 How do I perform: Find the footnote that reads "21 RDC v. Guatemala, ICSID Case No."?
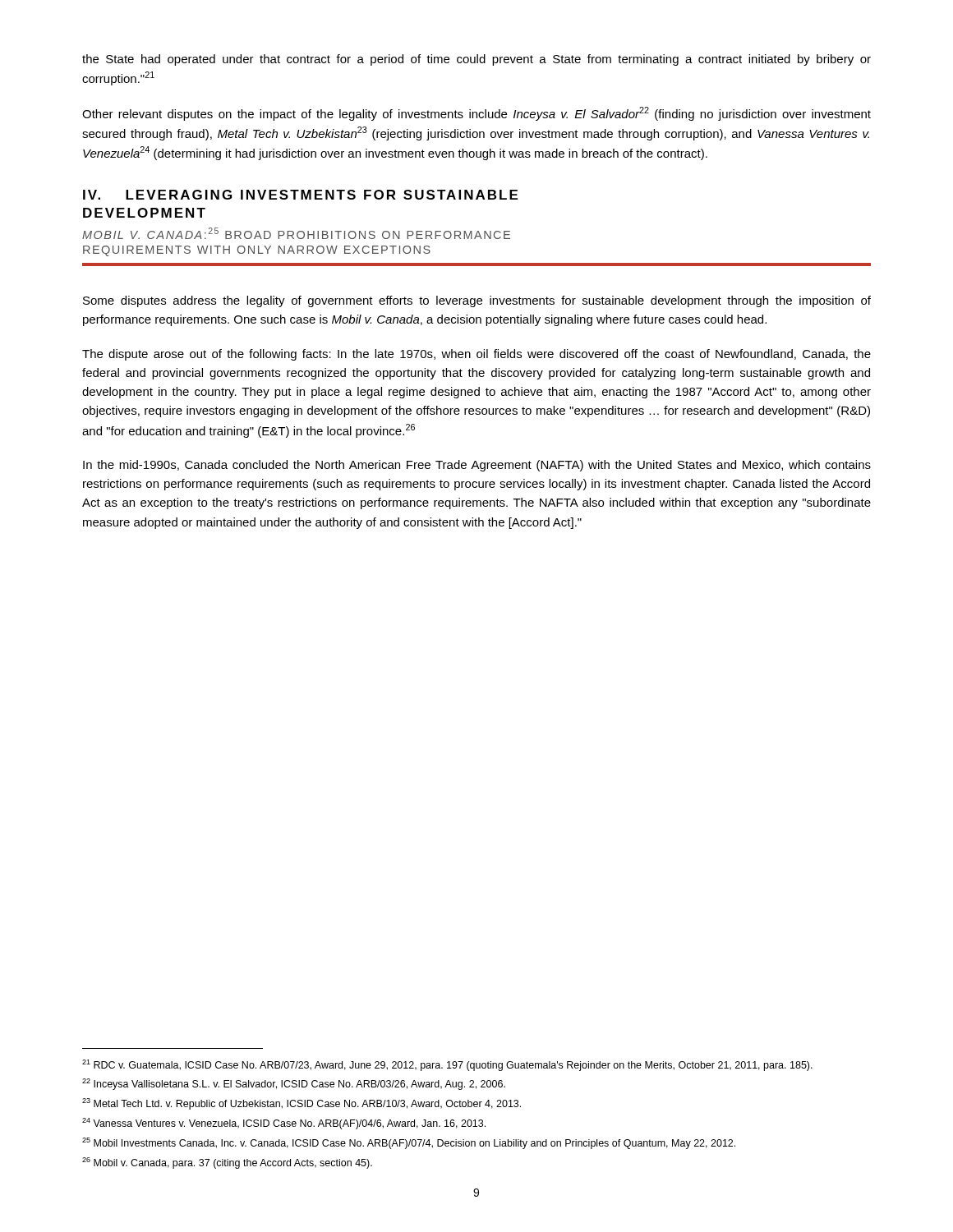coord(448,1064)
